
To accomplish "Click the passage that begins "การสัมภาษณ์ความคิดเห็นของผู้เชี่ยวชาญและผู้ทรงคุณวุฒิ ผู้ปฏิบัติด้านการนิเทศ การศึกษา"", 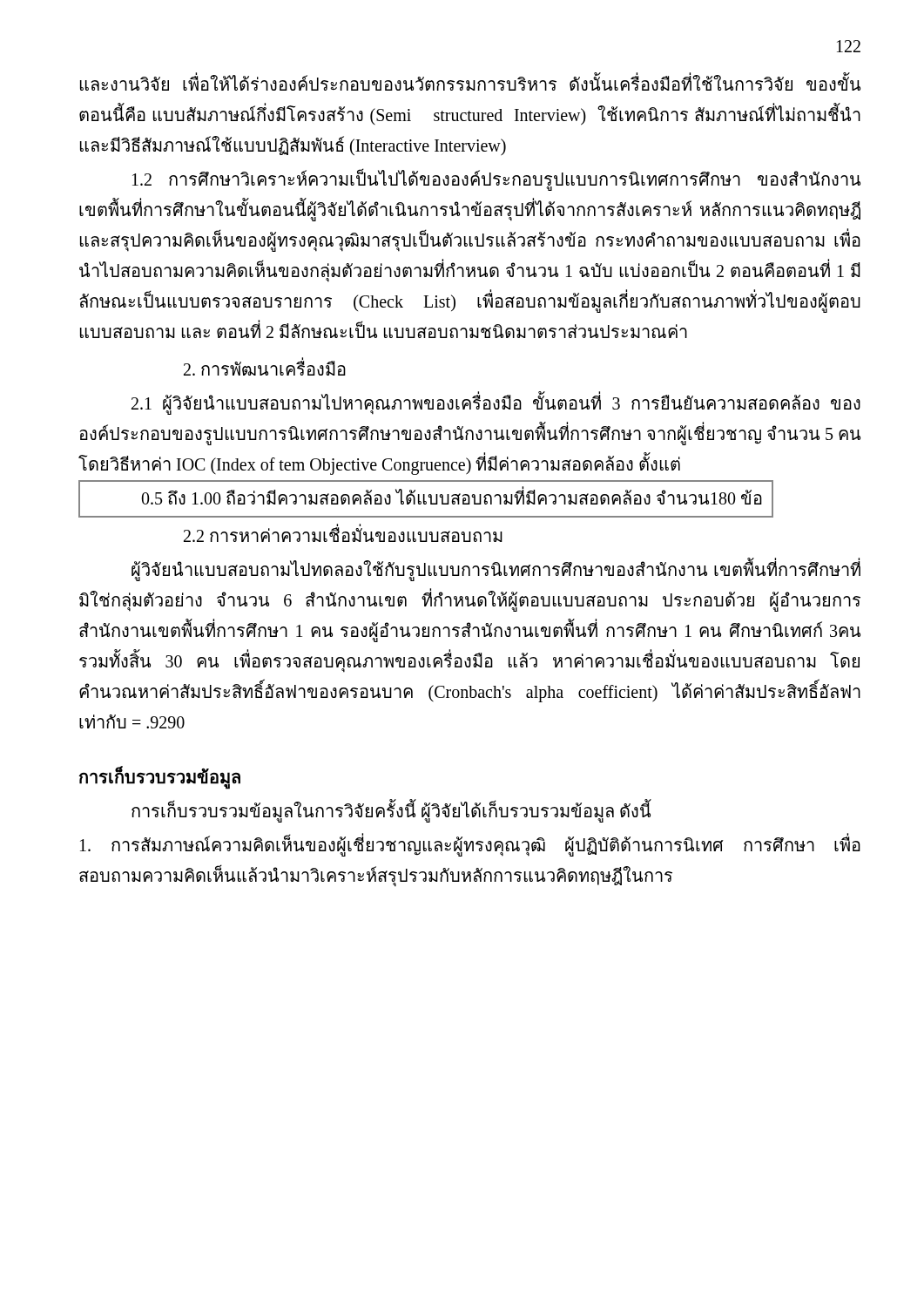I will [x=470, y=861].
